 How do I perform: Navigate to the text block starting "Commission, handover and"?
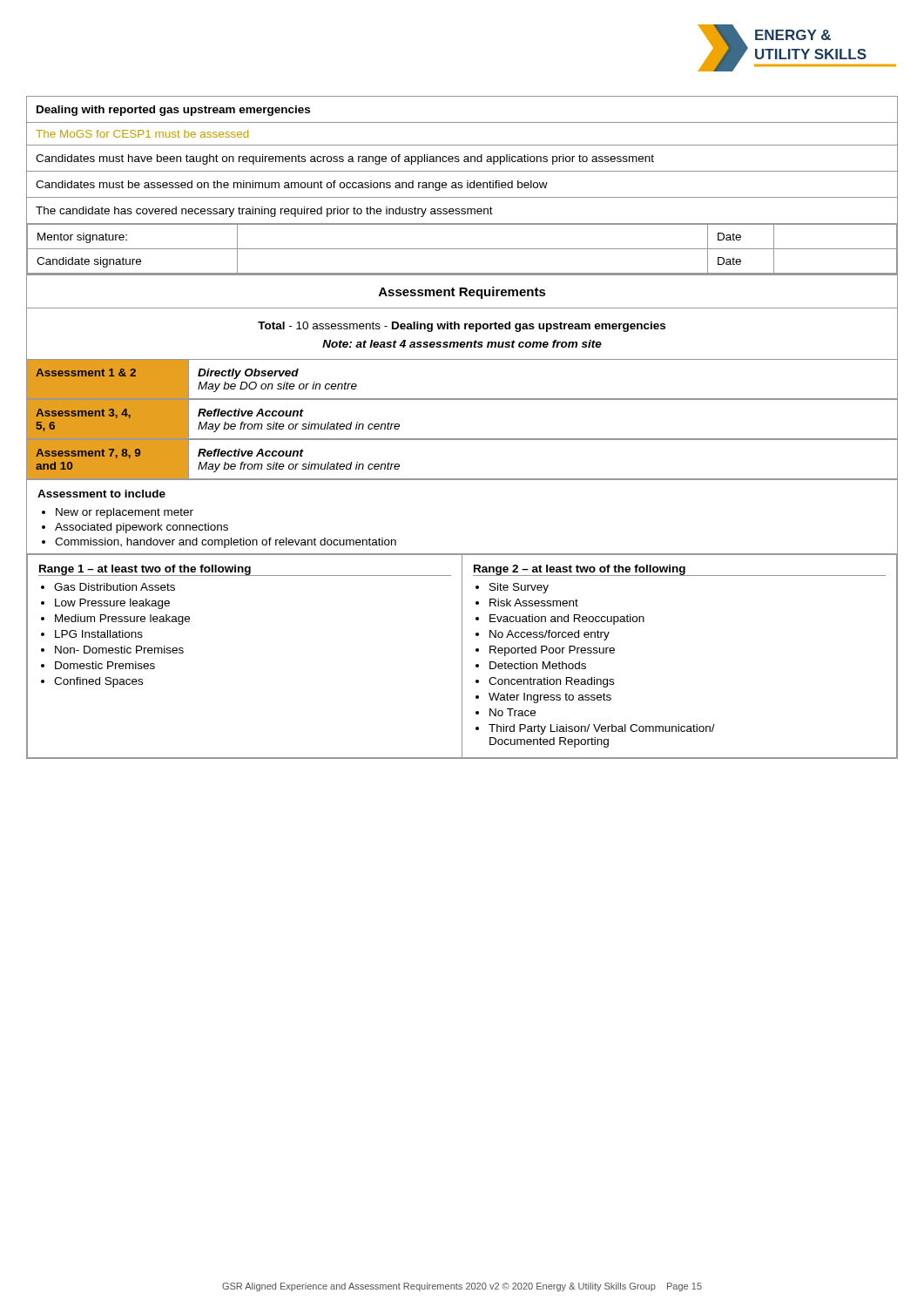coord(226,541)
